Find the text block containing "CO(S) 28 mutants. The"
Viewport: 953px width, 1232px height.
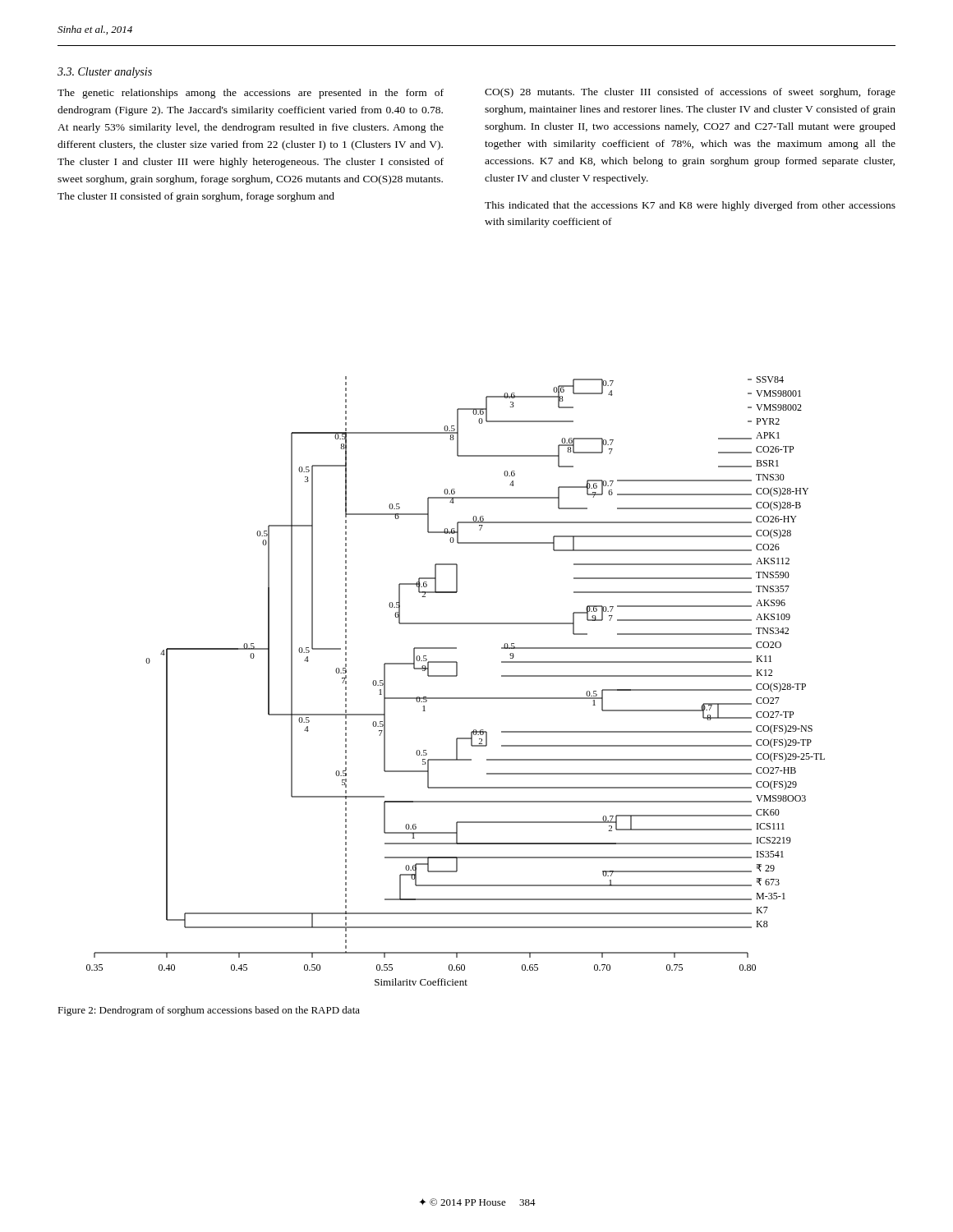[690, 135]
